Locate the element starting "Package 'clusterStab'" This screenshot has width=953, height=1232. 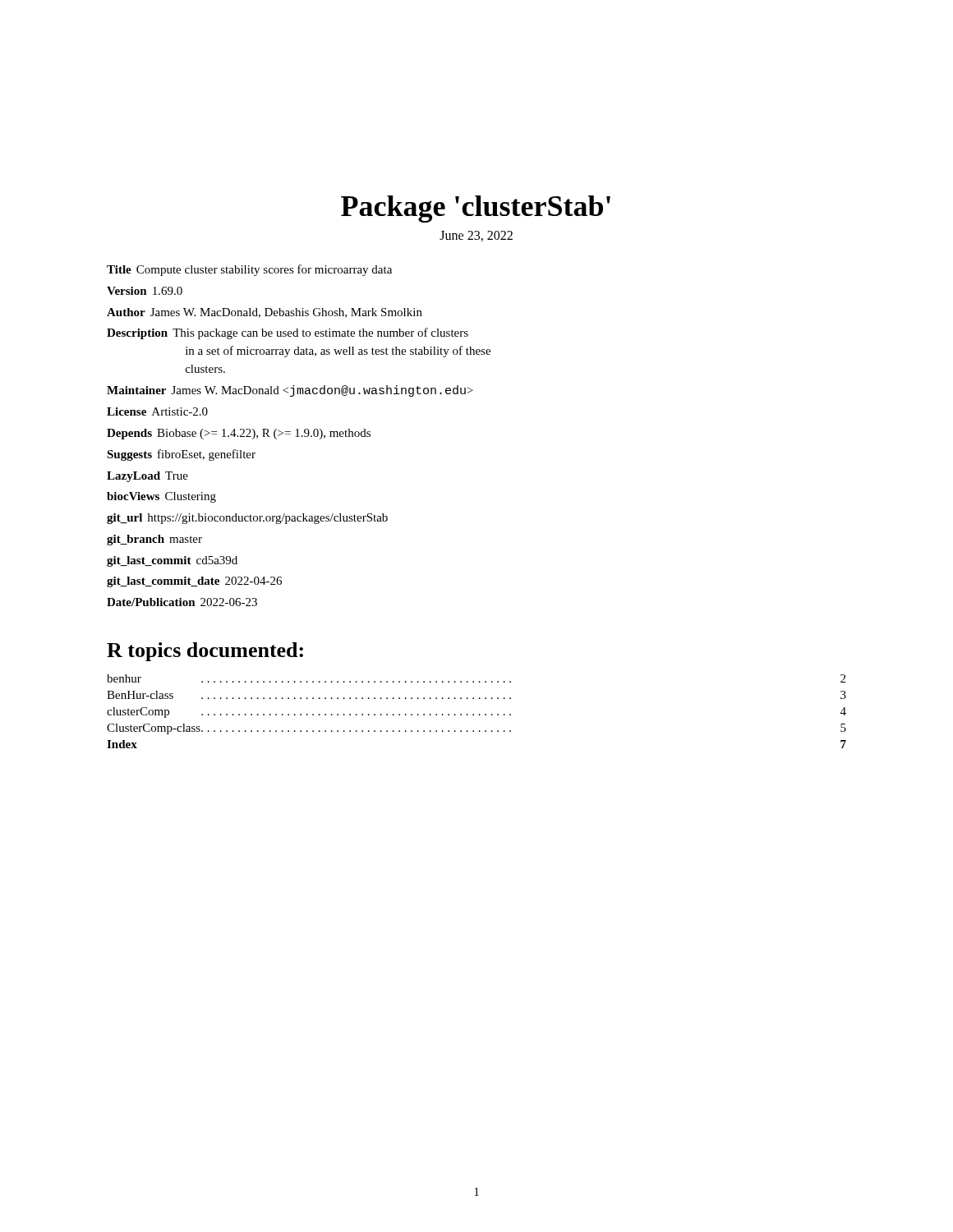click(x=476, y=206)
